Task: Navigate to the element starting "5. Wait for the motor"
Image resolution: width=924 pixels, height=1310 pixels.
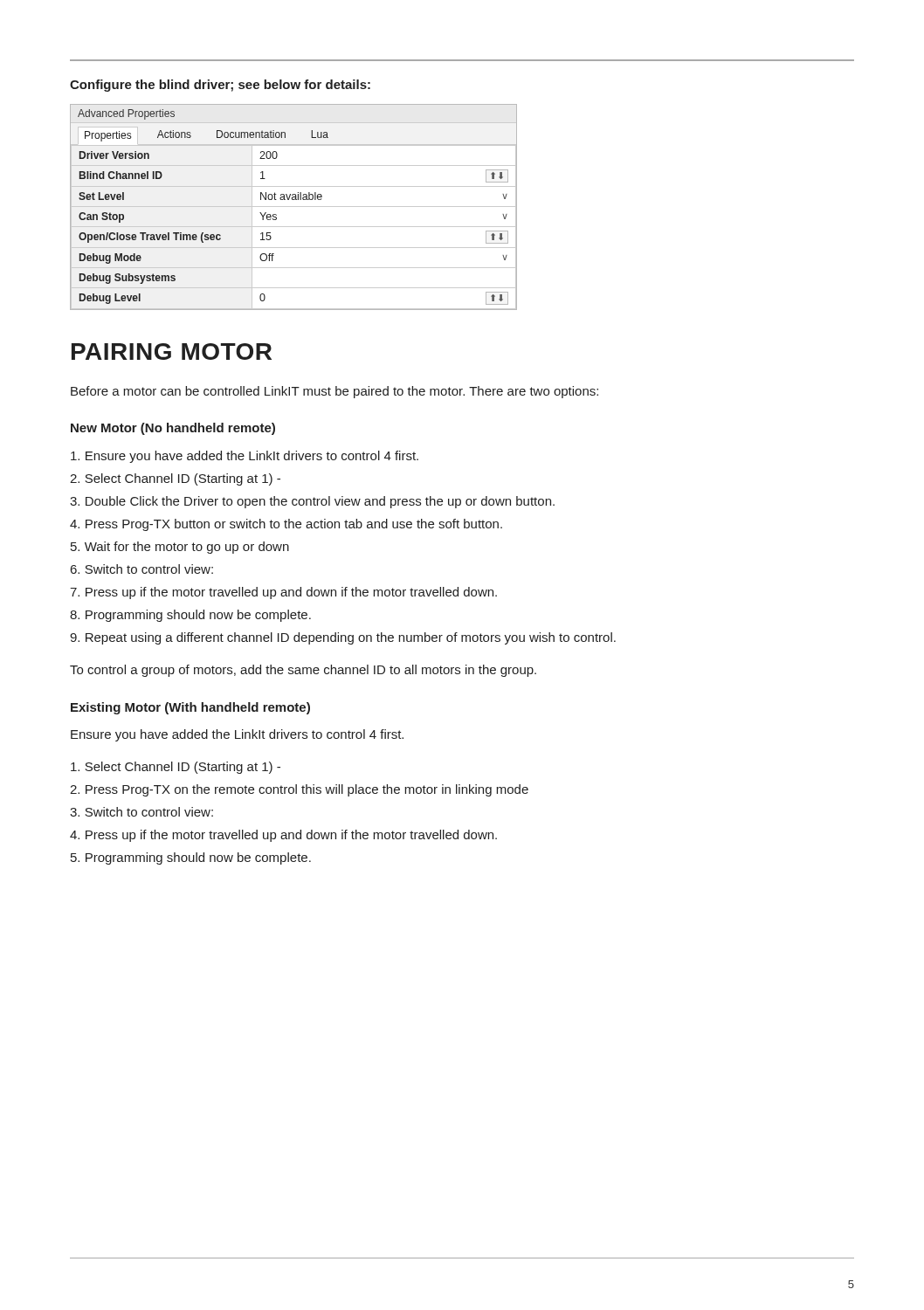Action: coord(180,546)
